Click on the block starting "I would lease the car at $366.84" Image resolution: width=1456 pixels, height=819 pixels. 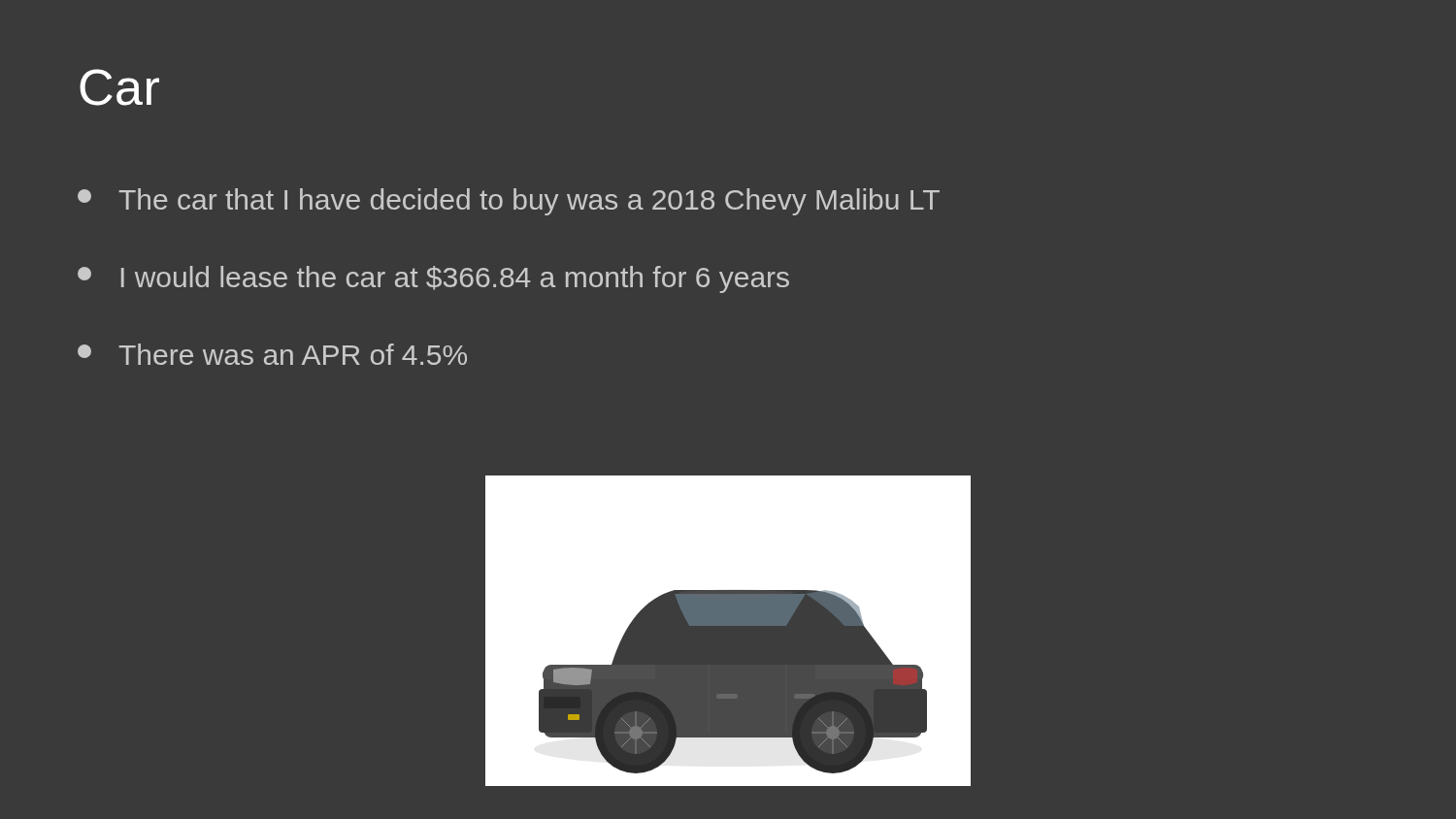click(434, 278)
